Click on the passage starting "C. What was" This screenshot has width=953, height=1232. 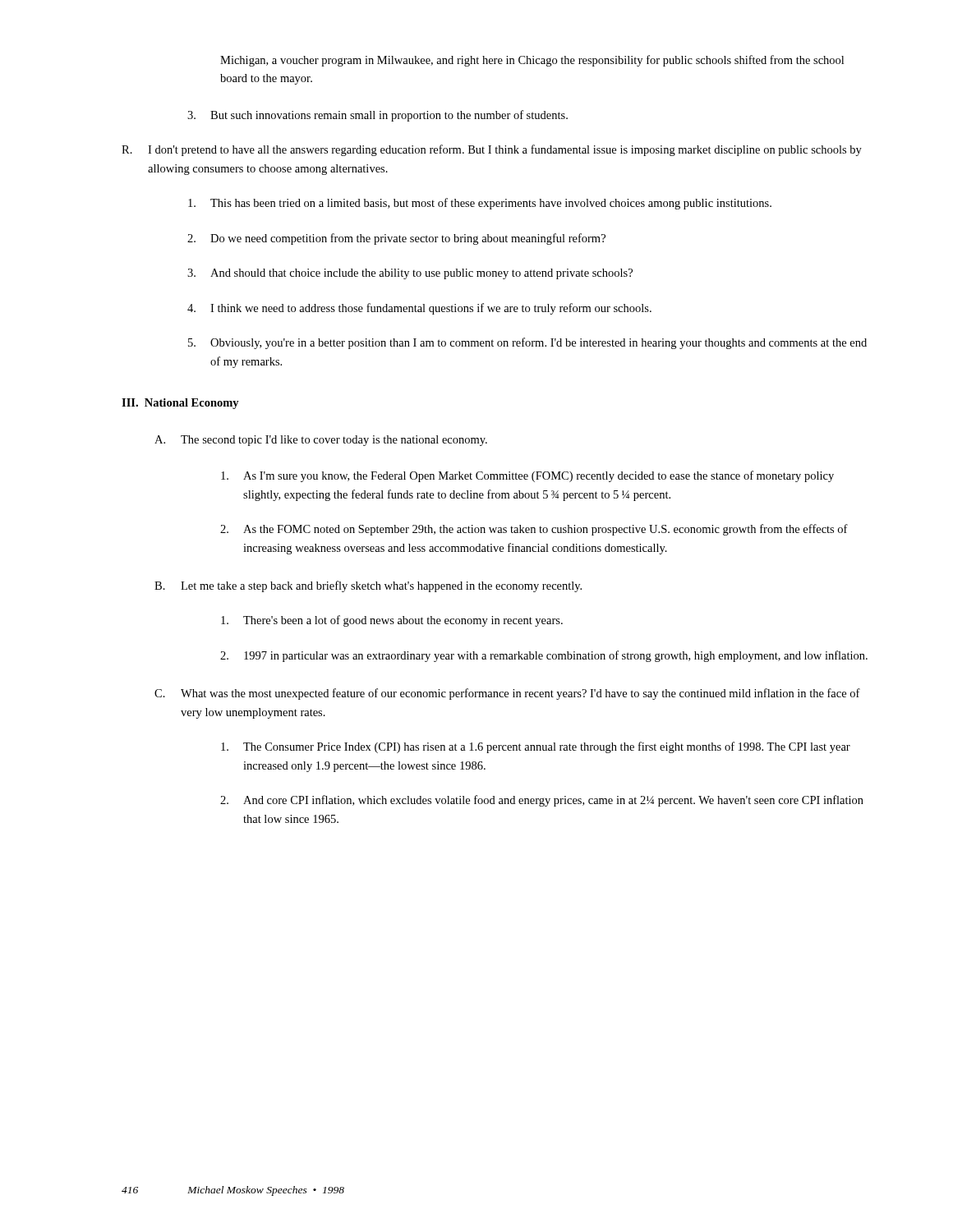tap(513, 703)
